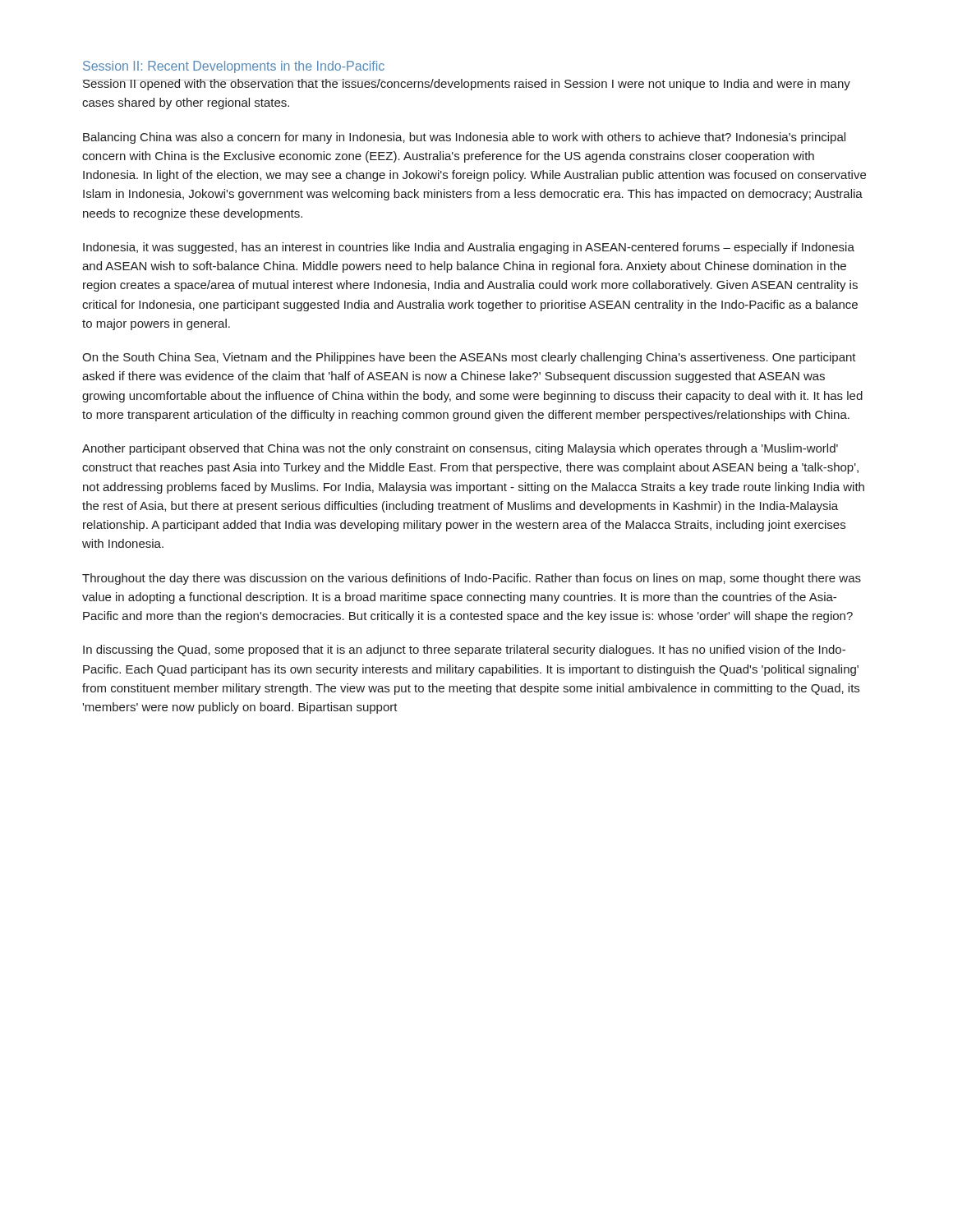
Task: Find the block on this page that starts "Another participant observed that China was not the"
Action: 474,496
